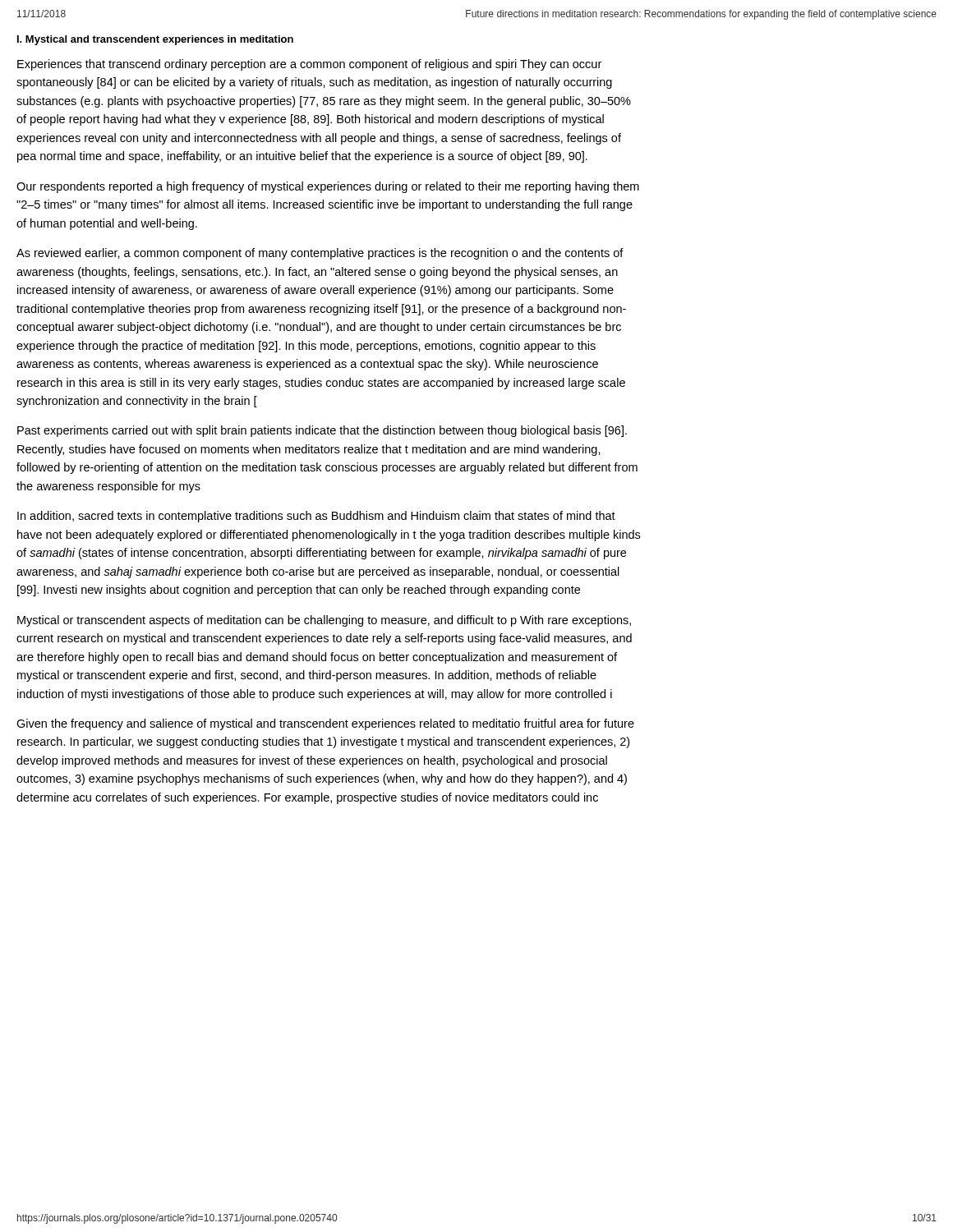Point to the block beginning "Mystical or transcendent aspects"
This screenshot has width=953, height=1232.
tap(324, 657)
